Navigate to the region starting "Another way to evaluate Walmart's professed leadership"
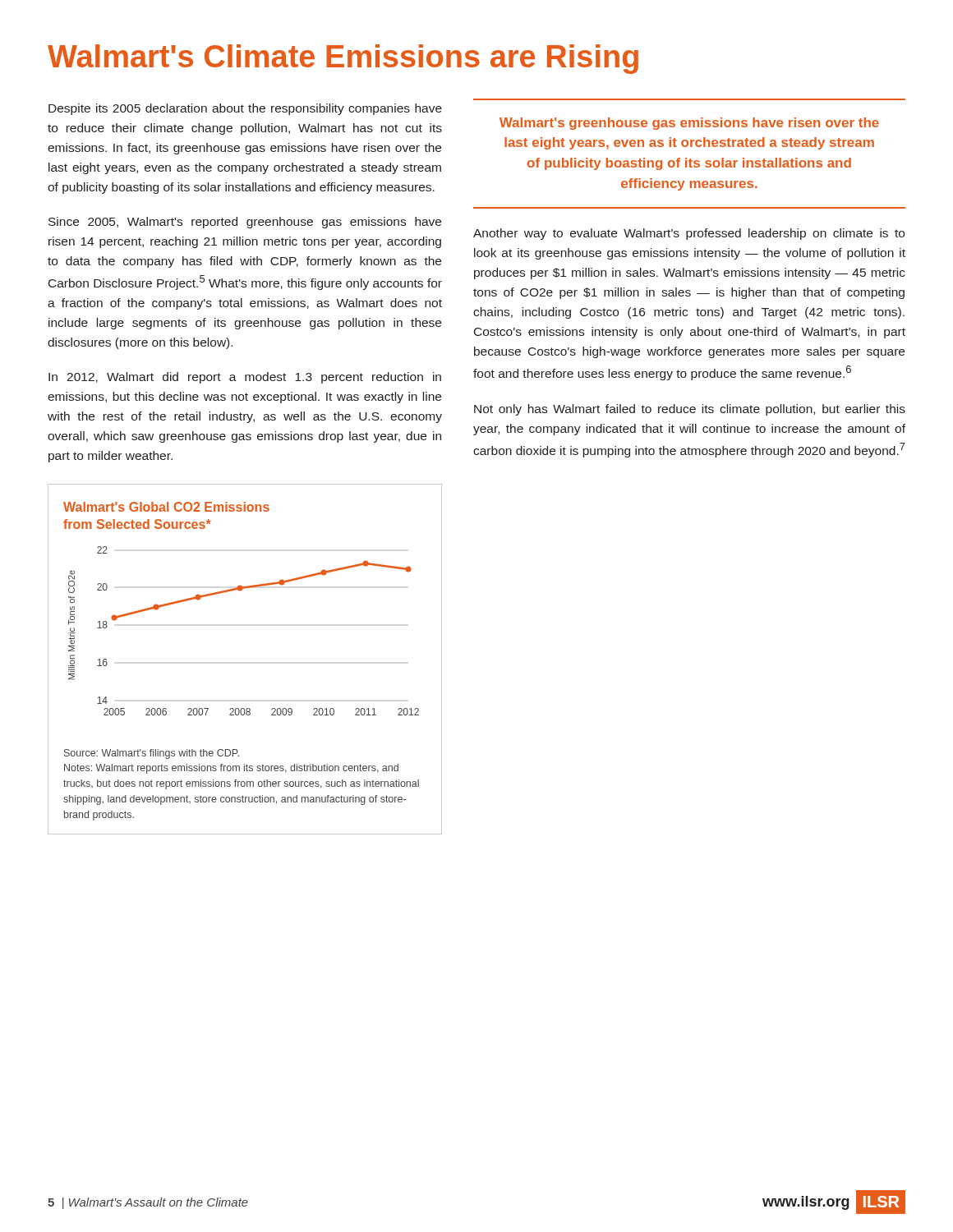This screenshot has height=1232, width=953. (x=689, y=304)
